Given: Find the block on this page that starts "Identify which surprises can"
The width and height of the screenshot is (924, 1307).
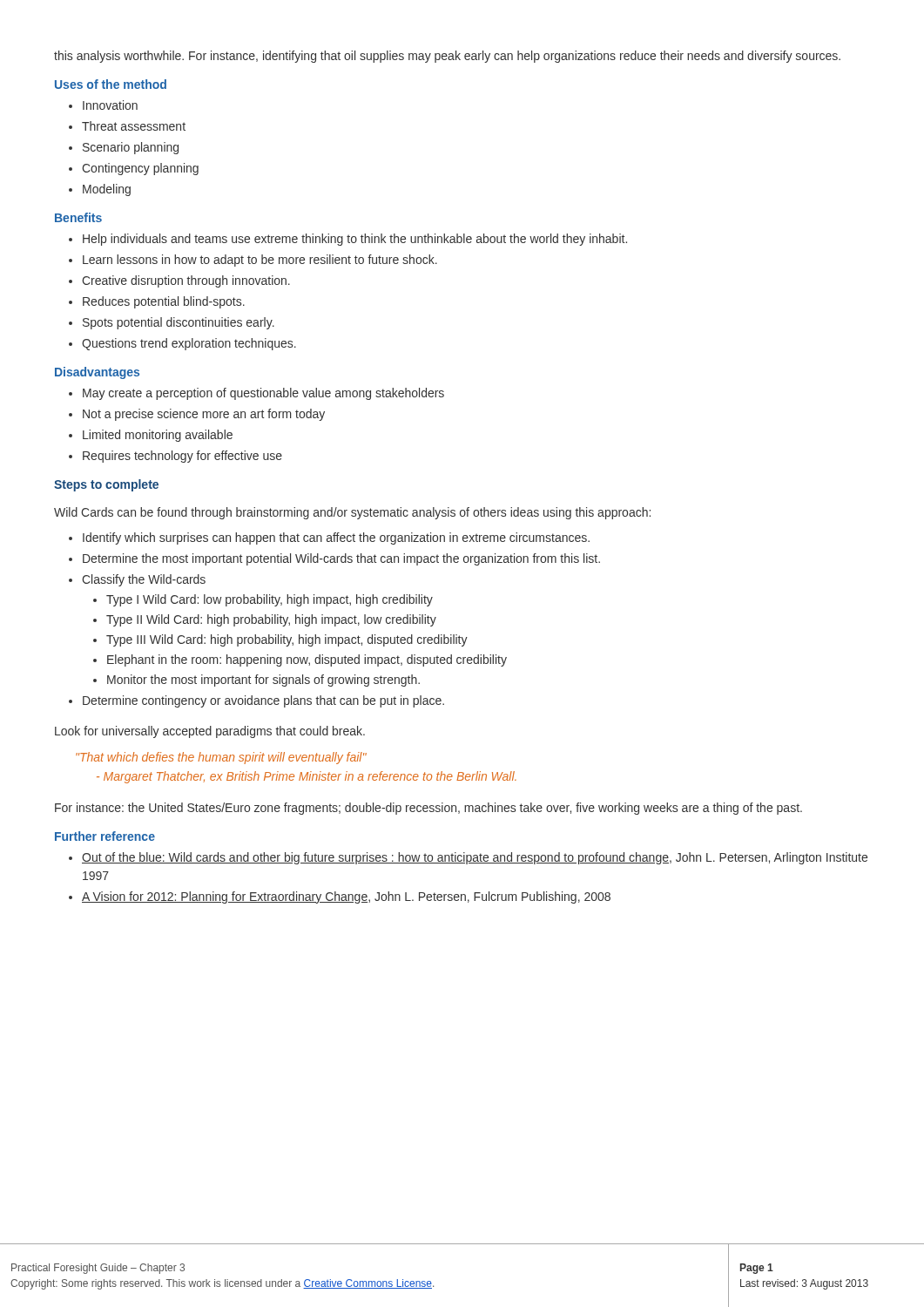Looking at the screenshot, I should point(336,538).
